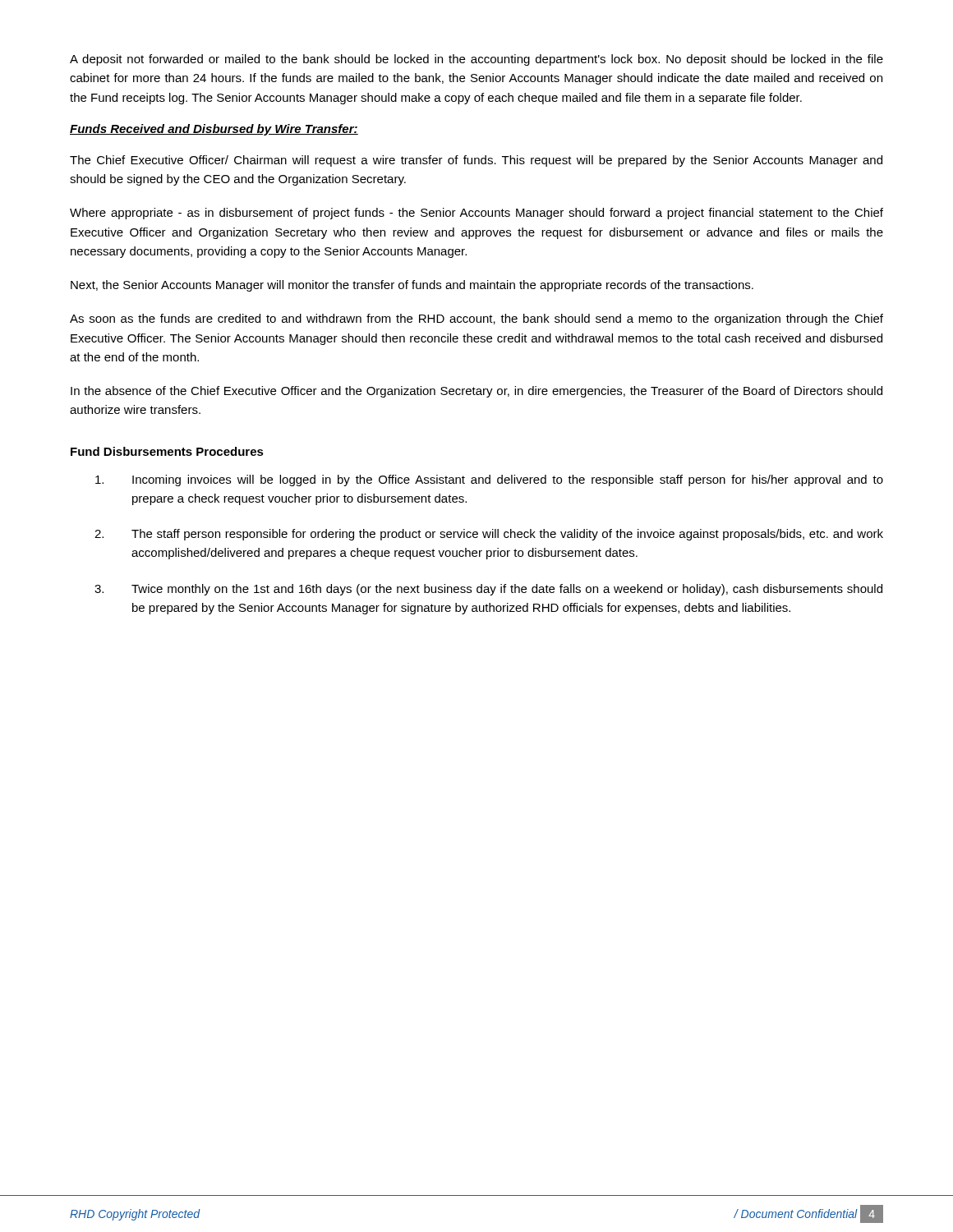This screenshot has height=1232, width=953.
Task: Find the block on this page that starts "In the absence of the Chief"
Action: click(476, 400)
